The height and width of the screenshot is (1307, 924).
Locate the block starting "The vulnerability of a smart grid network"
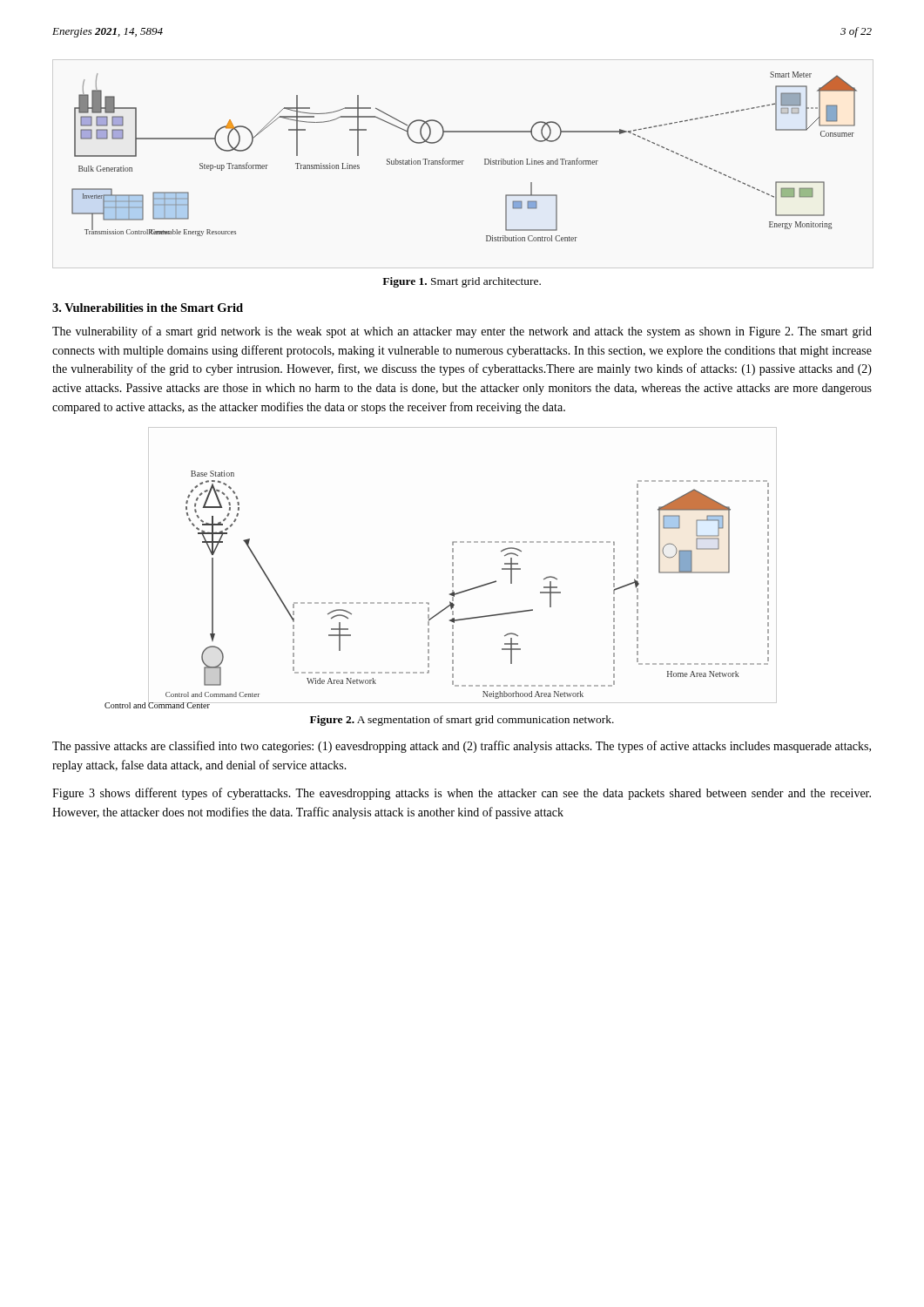462,369
